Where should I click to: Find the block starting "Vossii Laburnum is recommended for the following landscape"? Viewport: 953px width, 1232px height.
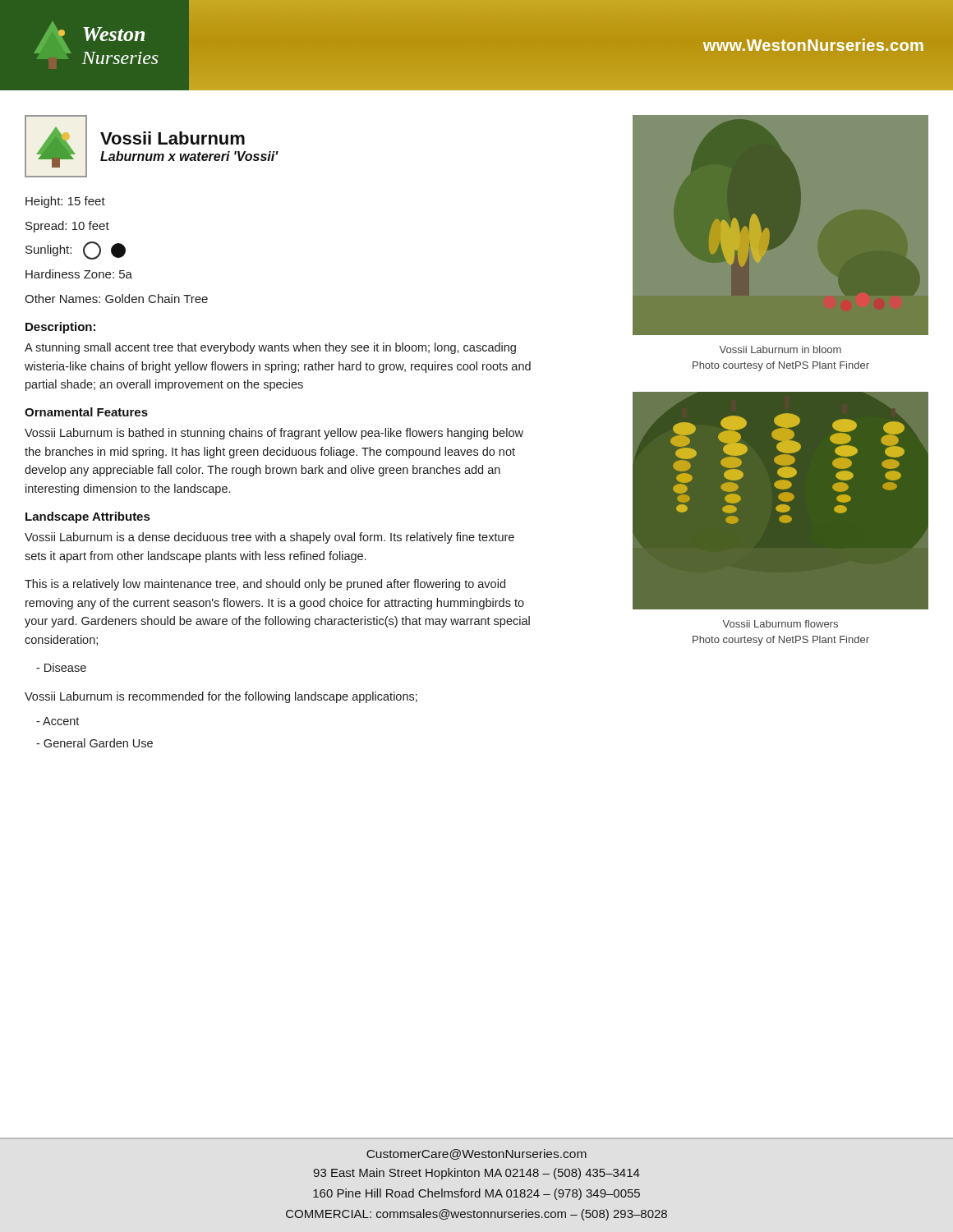coord(221,696)
